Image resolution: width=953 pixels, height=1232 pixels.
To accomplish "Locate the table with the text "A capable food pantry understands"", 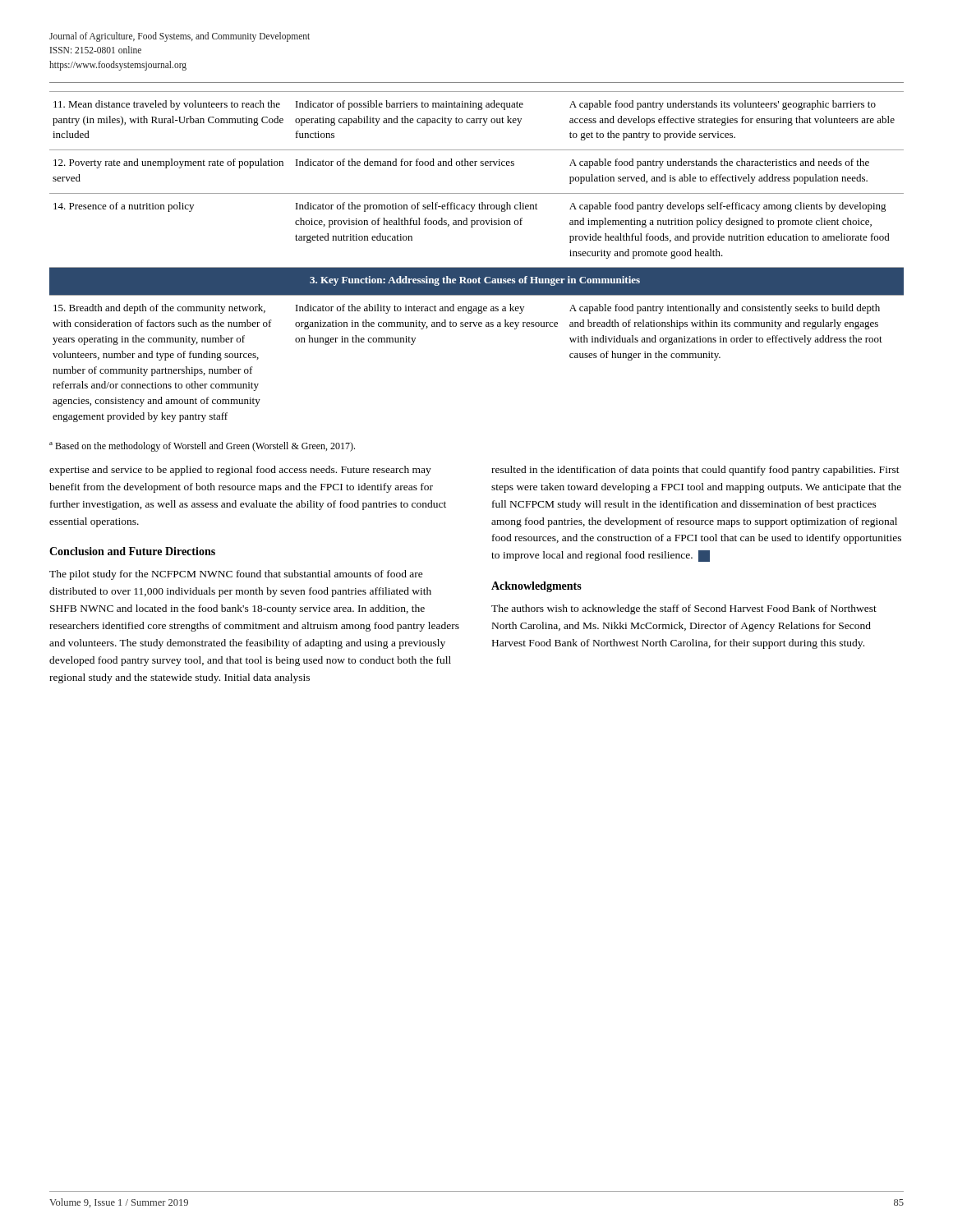I will pyautogui.click(x=476, y=261).
